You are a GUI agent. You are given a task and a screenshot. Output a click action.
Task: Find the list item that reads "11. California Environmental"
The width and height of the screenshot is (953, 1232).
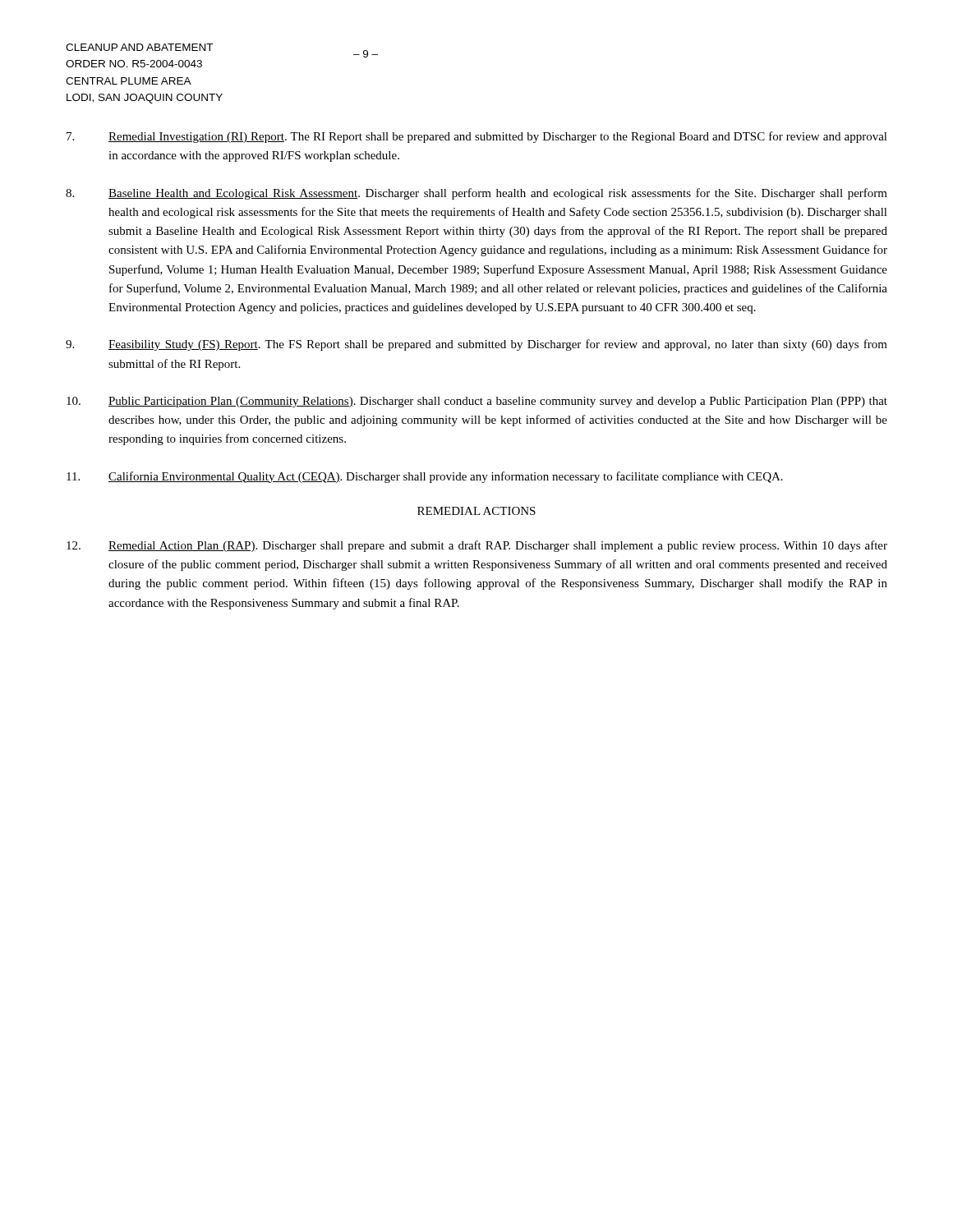coord(476,476)
